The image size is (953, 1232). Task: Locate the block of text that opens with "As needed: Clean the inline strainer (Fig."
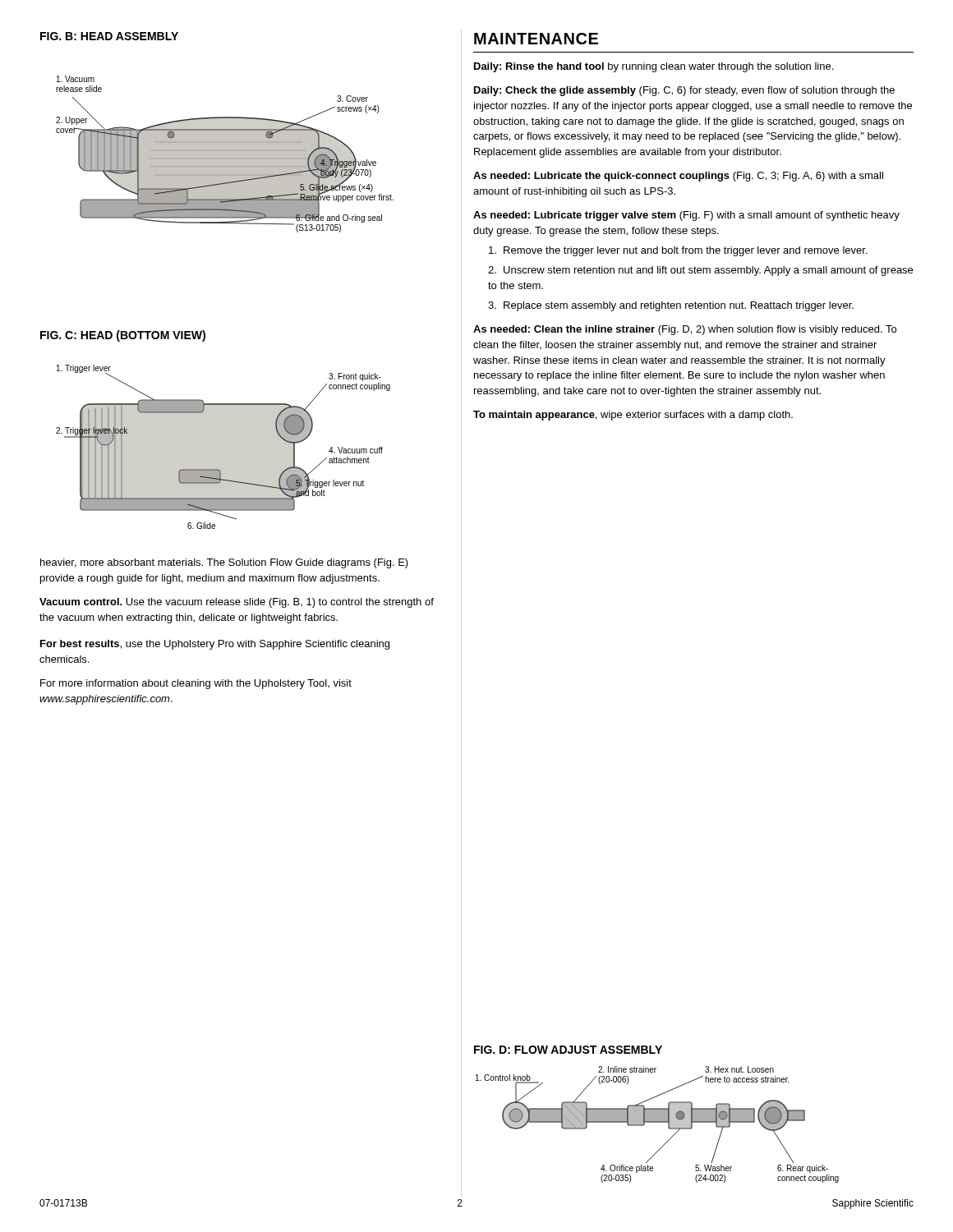tap(685, 360)
